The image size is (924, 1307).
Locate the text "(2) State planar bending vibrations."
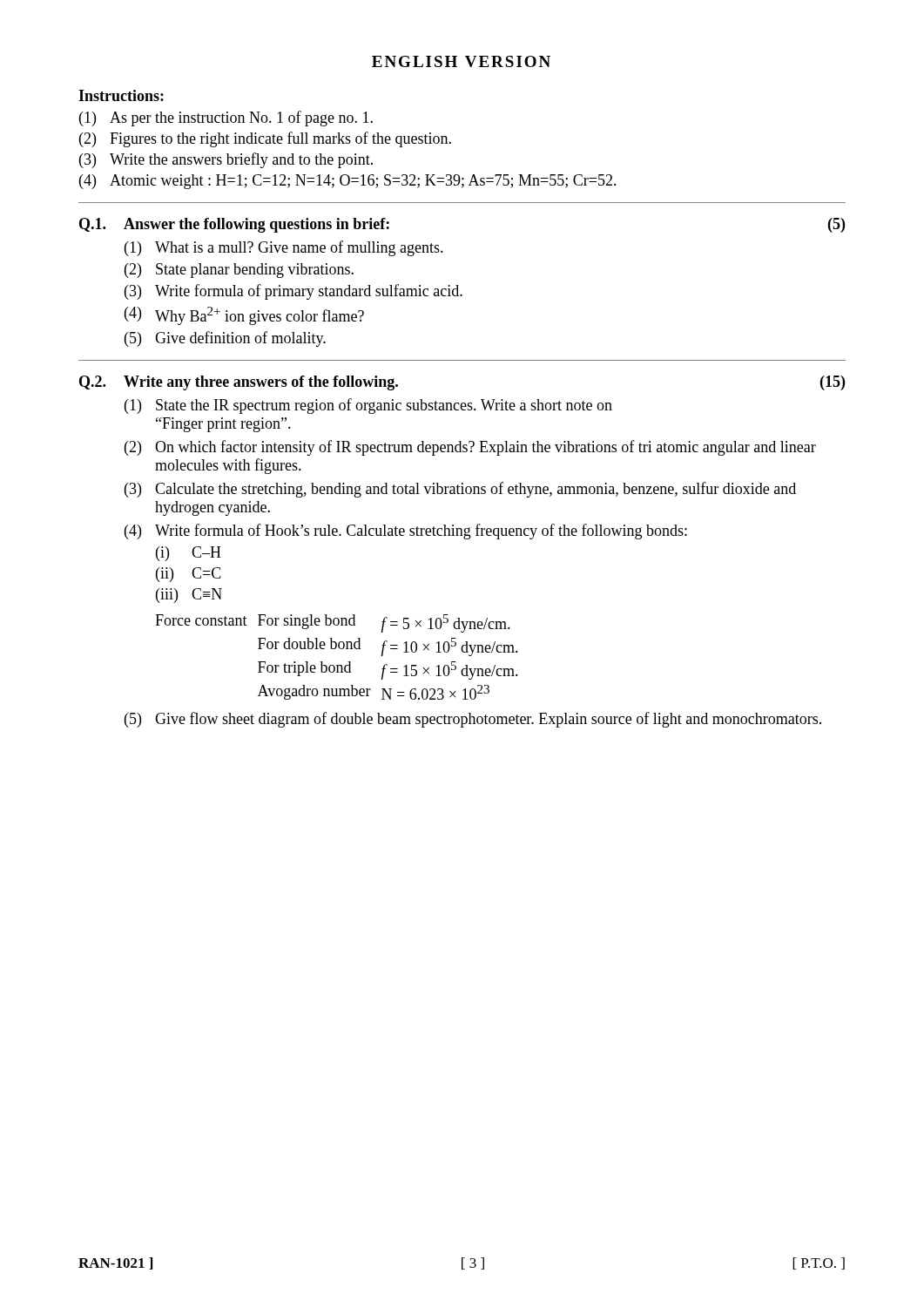click(239, 271)
